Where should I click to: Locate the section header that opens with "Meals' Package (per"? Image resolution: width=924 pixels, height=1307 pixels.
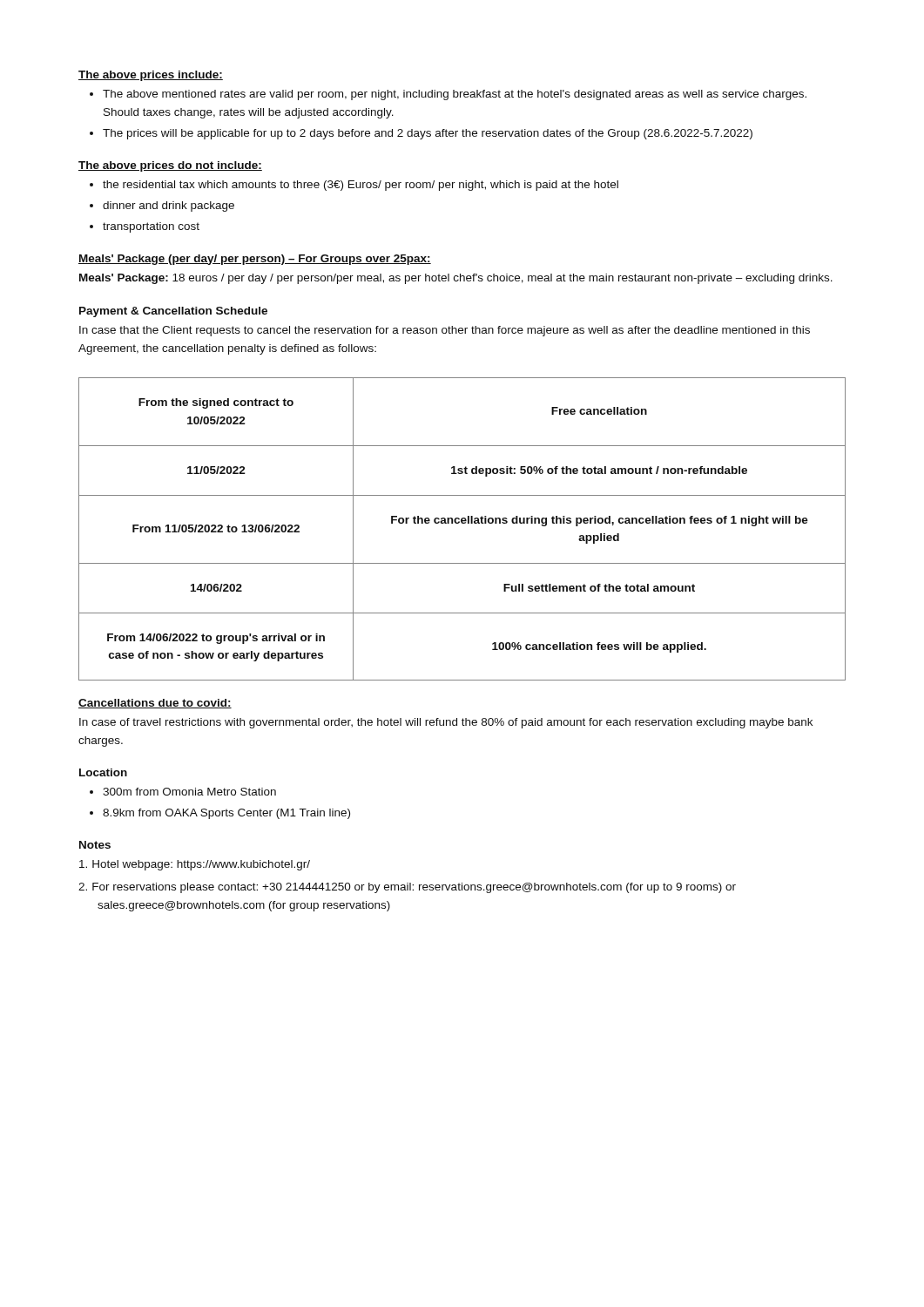[255, 258]
